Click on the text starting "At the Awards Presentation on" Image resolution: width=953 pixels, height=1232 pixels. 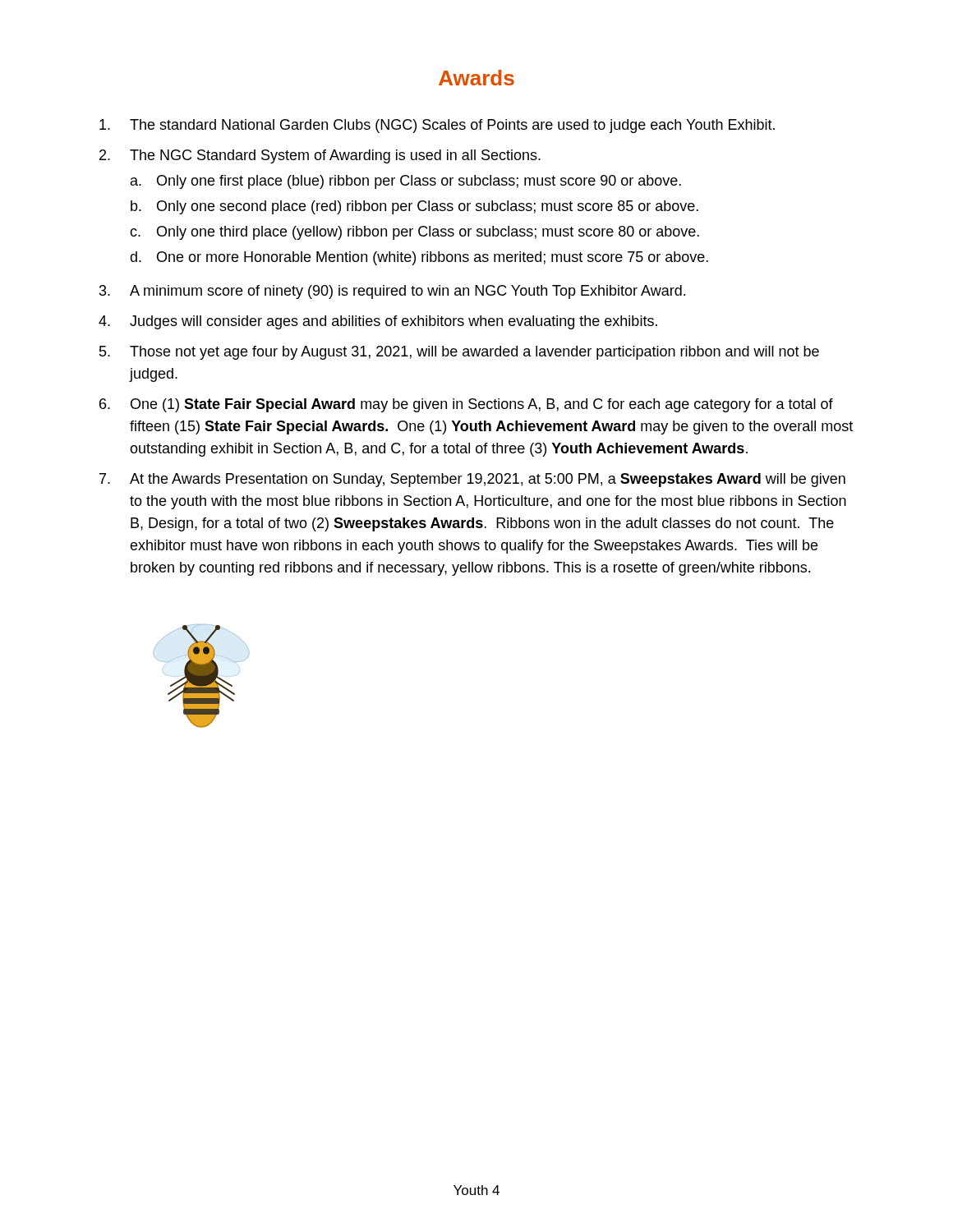[492, 524]
